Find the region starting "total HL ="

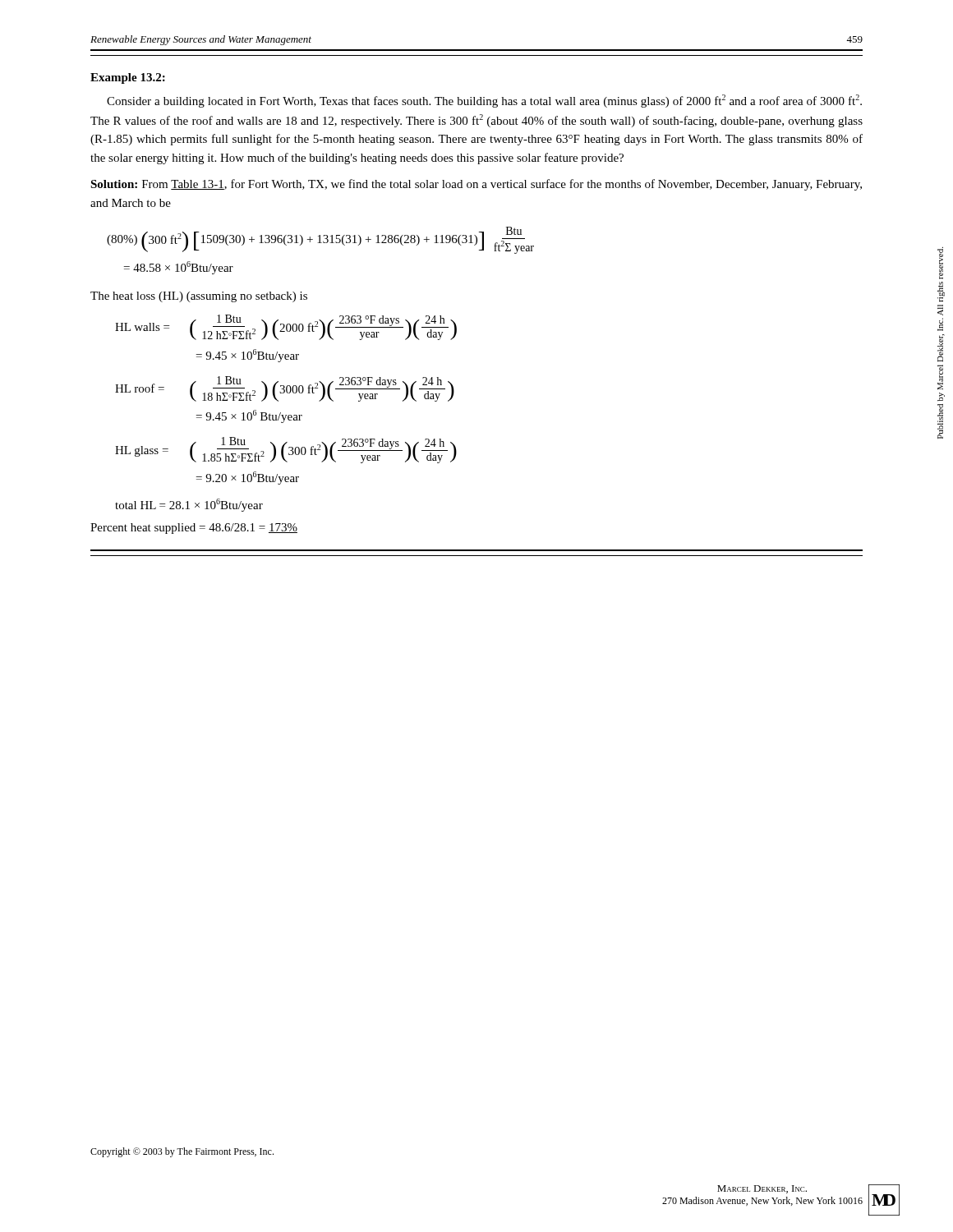[189, 504]
